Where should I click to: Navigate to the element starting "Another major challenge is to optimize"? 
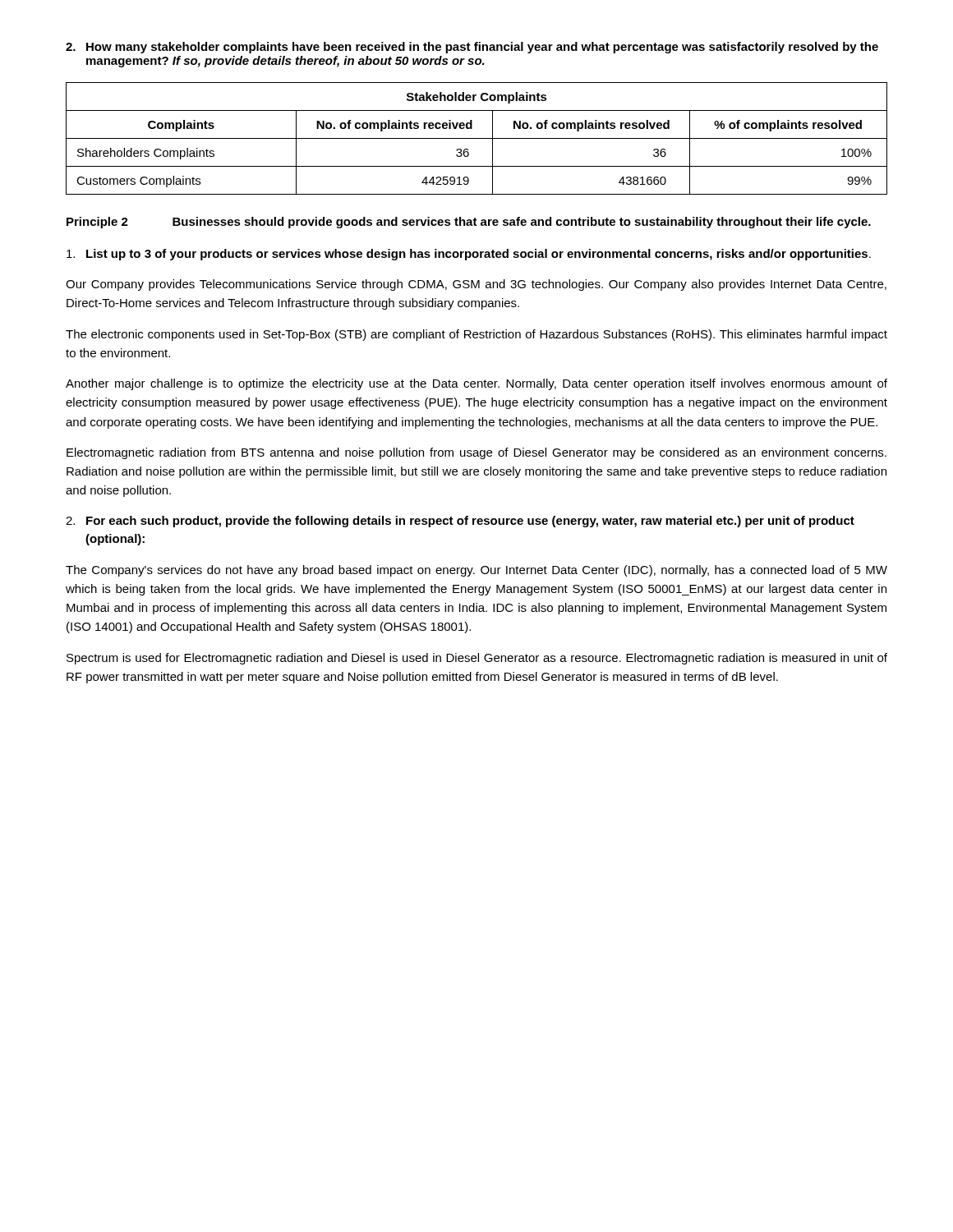click(x=476, y=402)
